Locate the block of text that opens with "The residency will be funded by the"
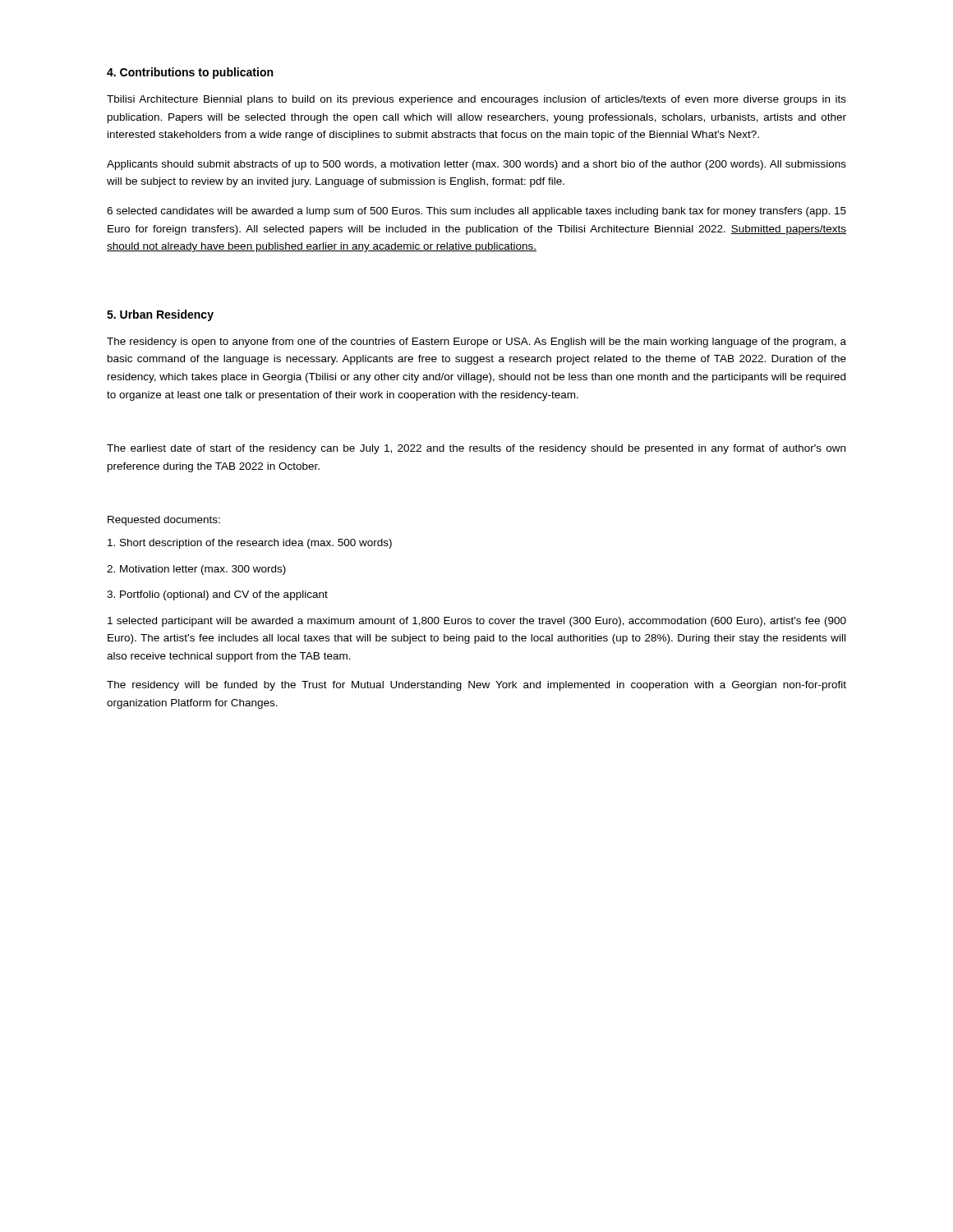The width and height of the screenshot is (953, 1232). pos(476,694)
